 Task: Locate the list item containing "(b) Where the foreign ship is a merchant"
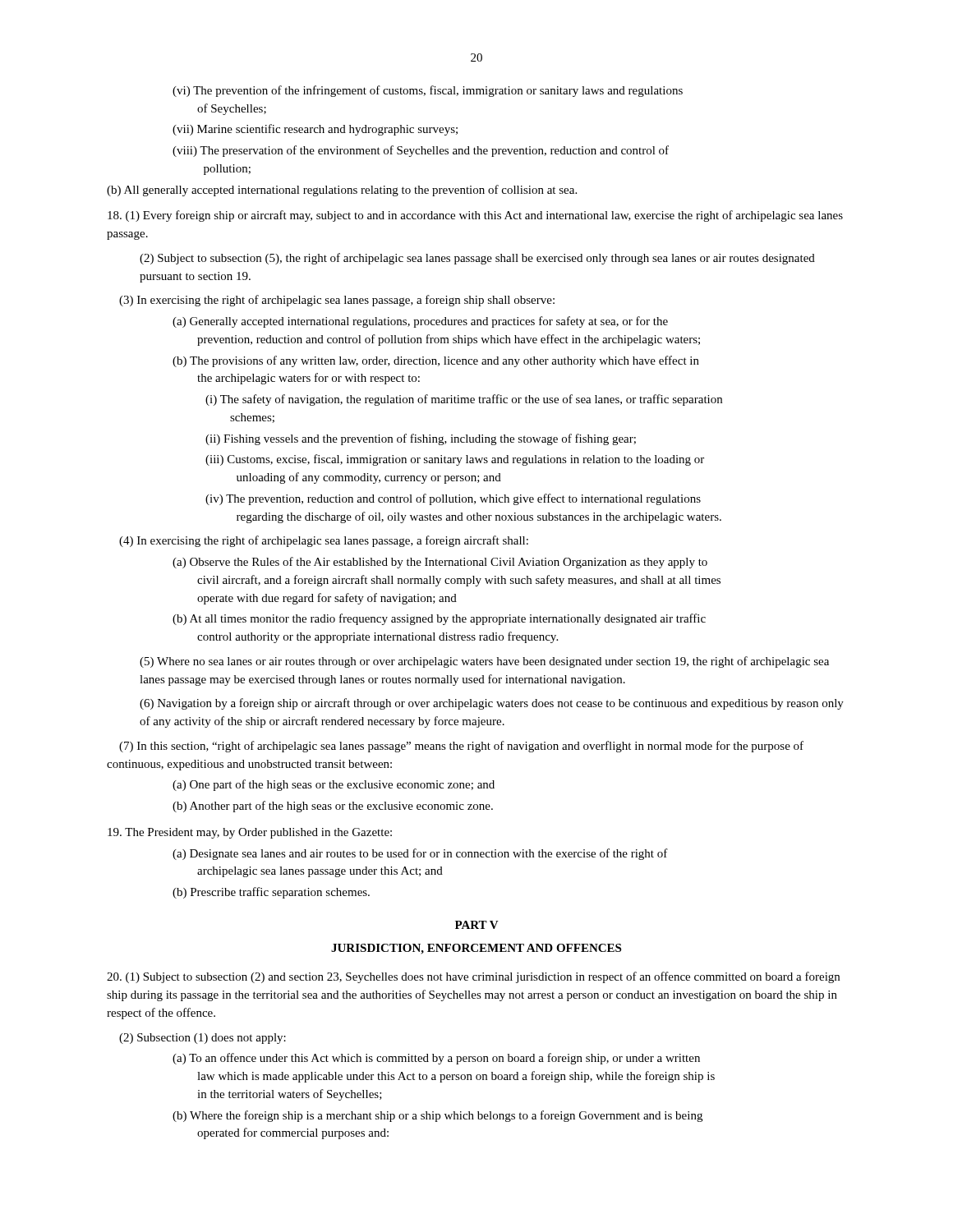click(438, 1124)
